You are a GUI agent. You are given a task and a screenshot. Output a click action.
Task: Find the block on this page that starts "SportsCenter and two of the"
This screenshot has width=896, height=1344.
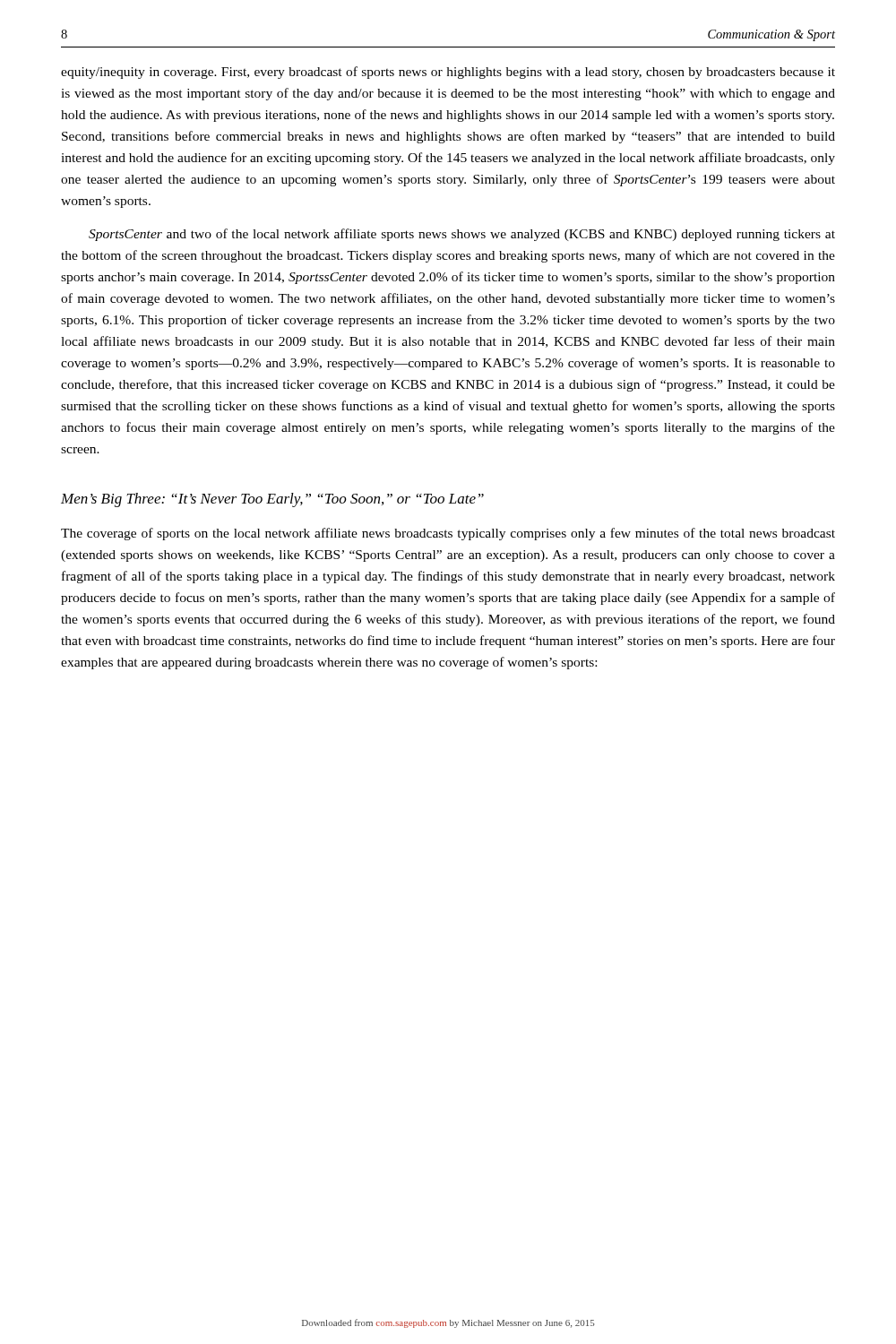448,342
